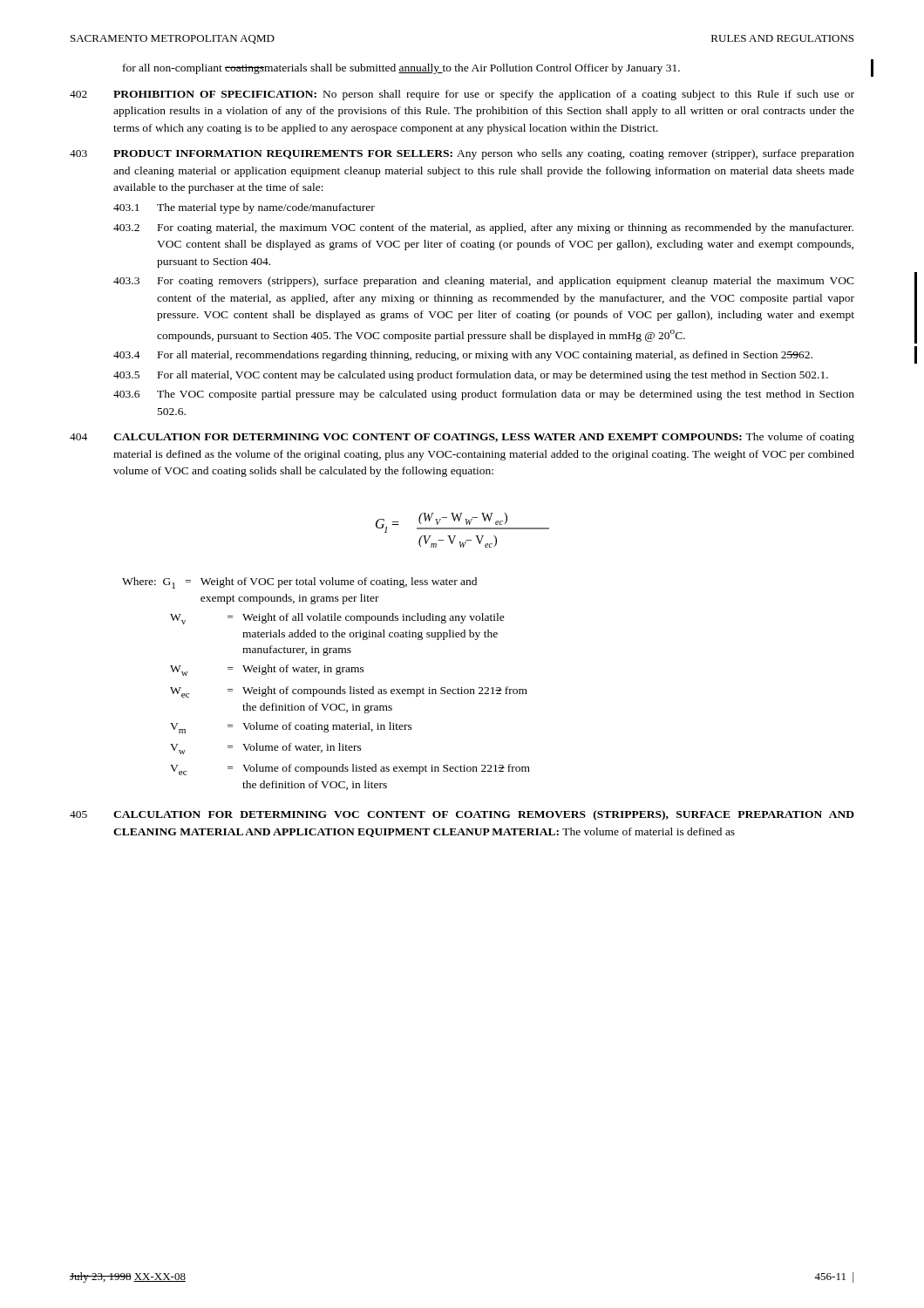Viewport: 924px width, 1308px height.
Task: Click on the list item that says "403.1 The material type by name/code/manufacturer"
Action: (x=244, y=208)
